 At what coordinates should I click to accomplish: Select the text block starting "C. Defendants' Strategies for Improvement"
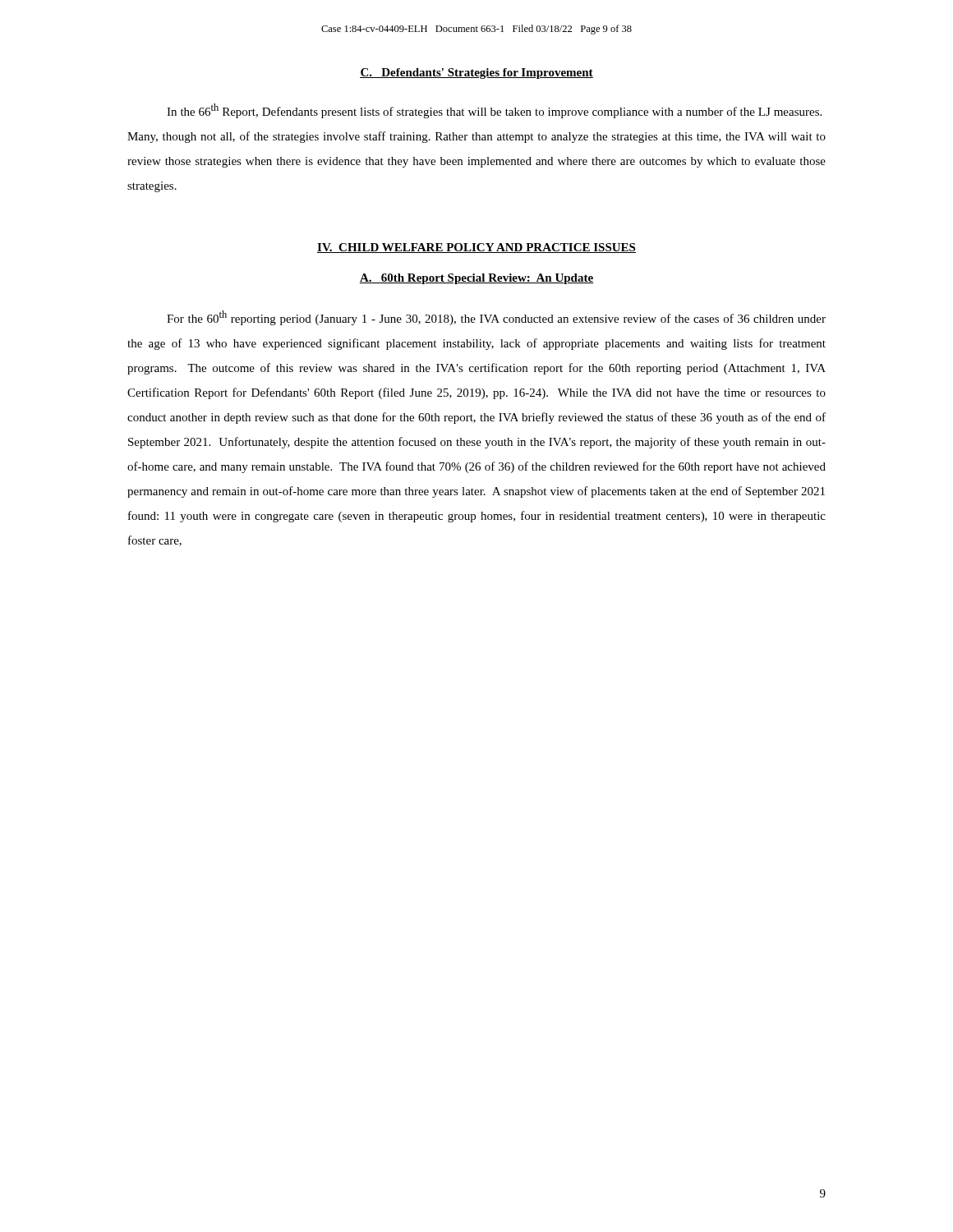tap(476, 72)
